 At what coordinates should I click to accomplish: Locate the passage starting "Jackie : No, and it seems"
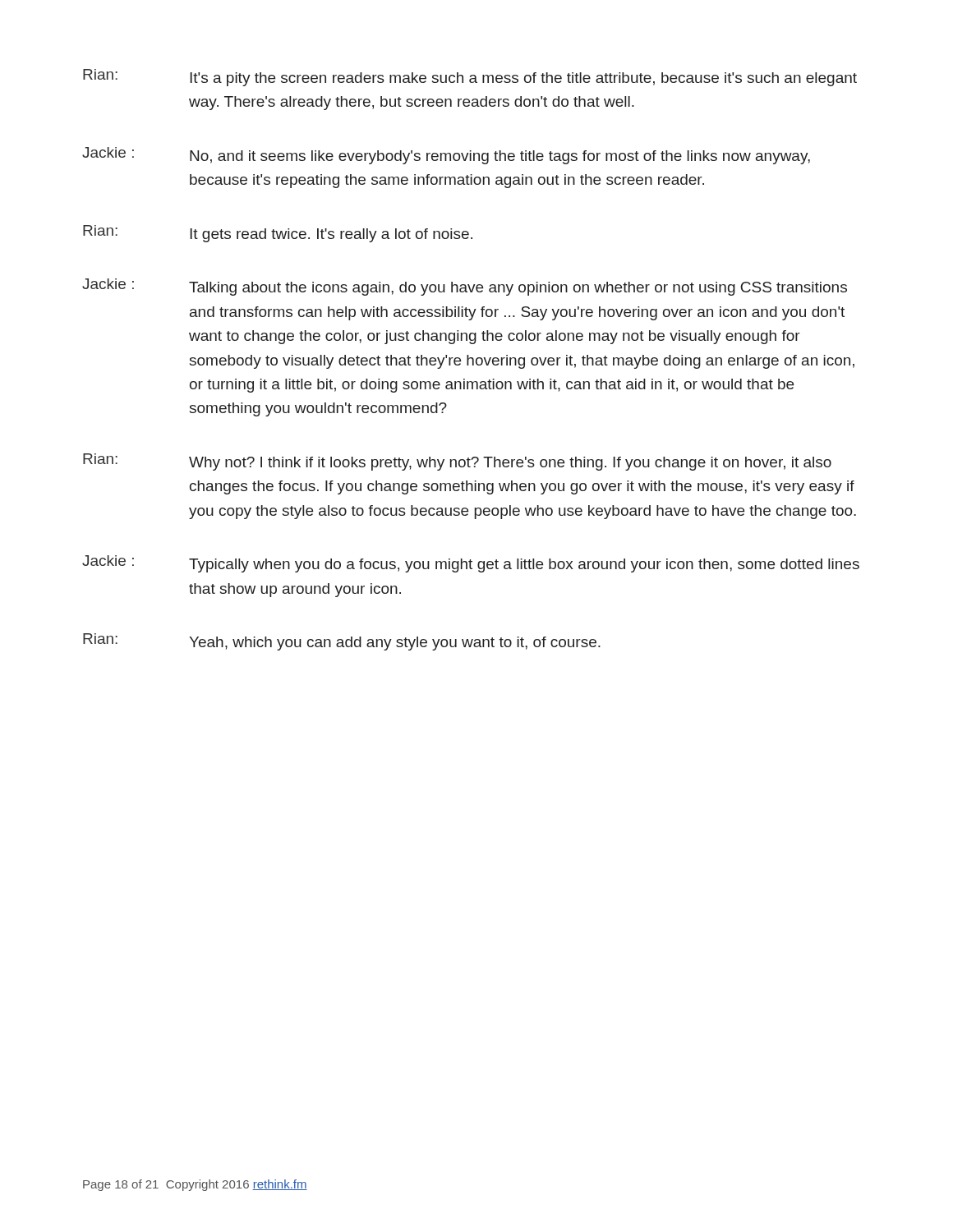(x=476, y=168)
